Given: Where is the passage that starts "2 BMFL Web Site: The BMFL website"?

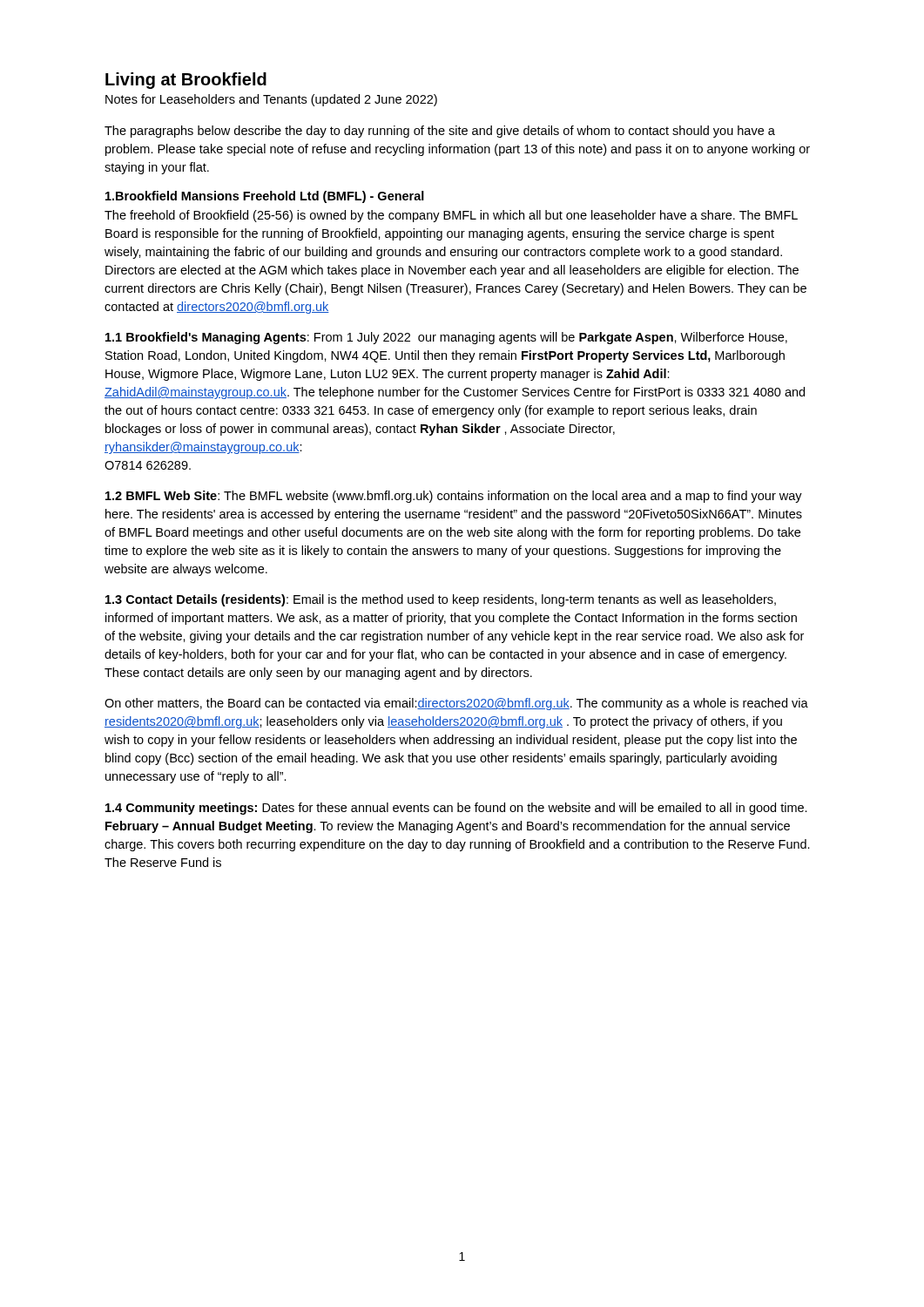Looking at the screenshot, I should click(x=453, y=533).
